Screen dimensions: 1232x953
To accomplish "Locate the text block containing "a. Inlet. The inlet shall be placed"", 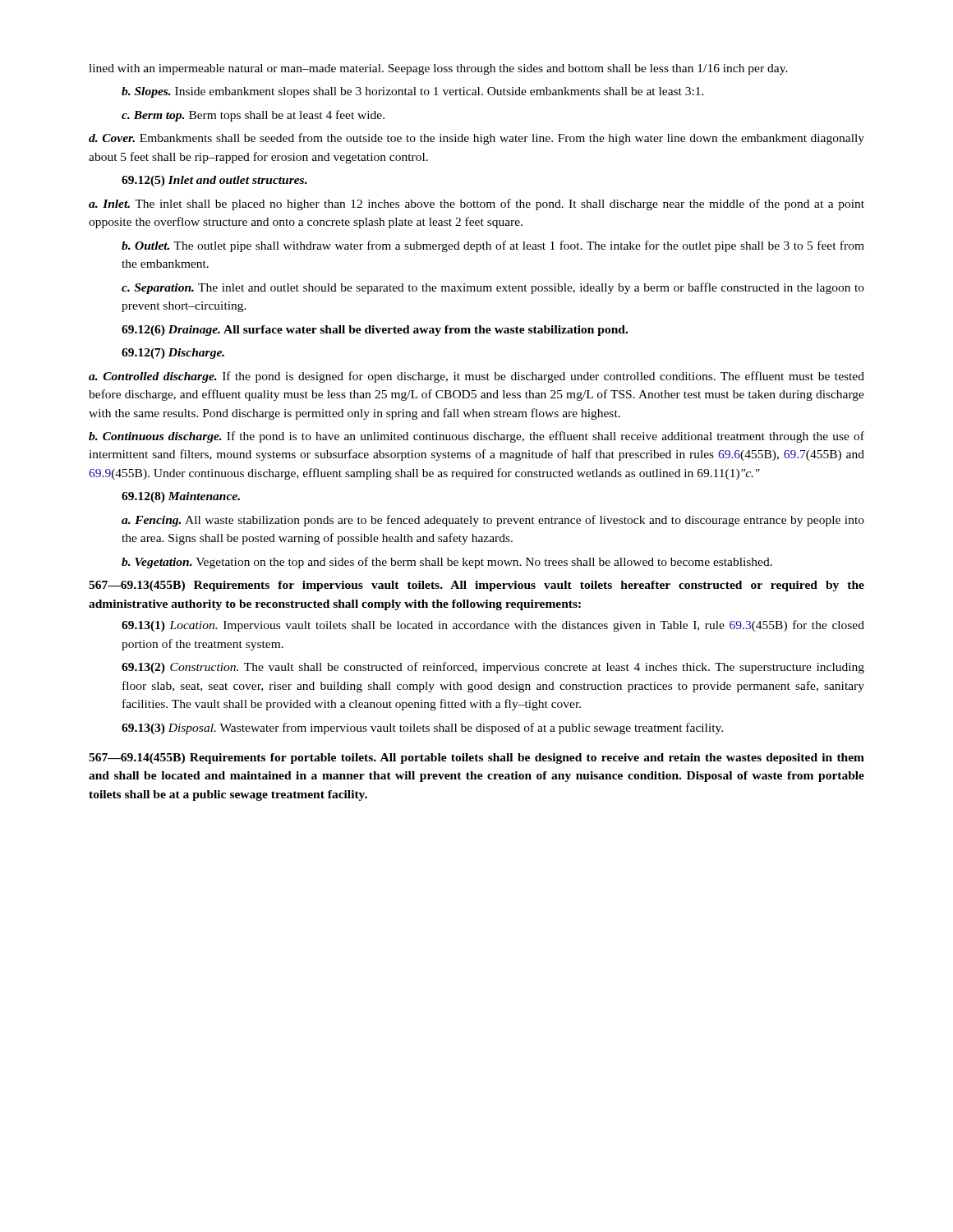I will click(x=476, y=213).
